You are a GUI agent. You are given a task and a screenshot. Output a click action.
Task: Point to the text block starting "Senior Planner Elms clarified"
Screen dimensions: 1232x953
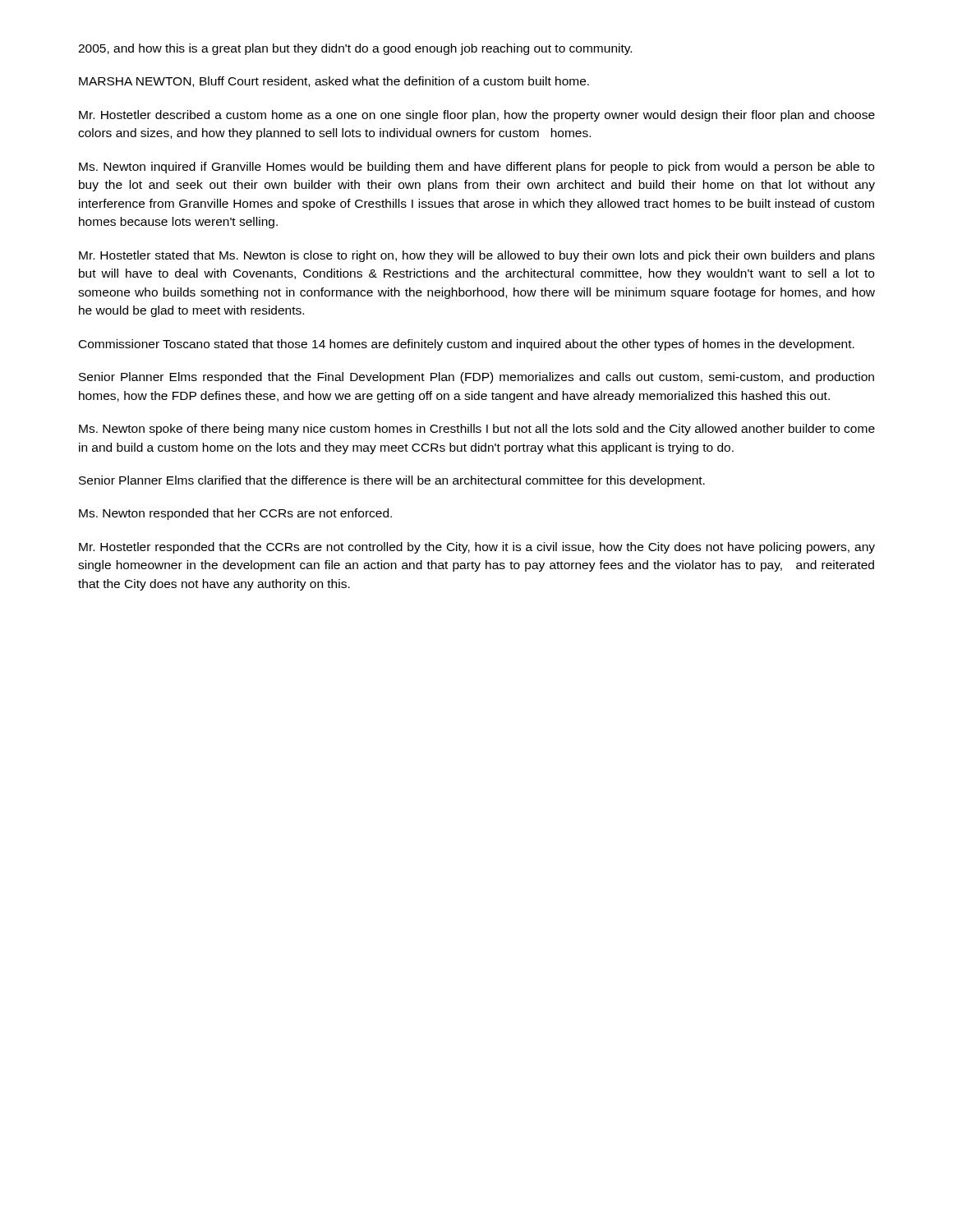click(392, 480)
